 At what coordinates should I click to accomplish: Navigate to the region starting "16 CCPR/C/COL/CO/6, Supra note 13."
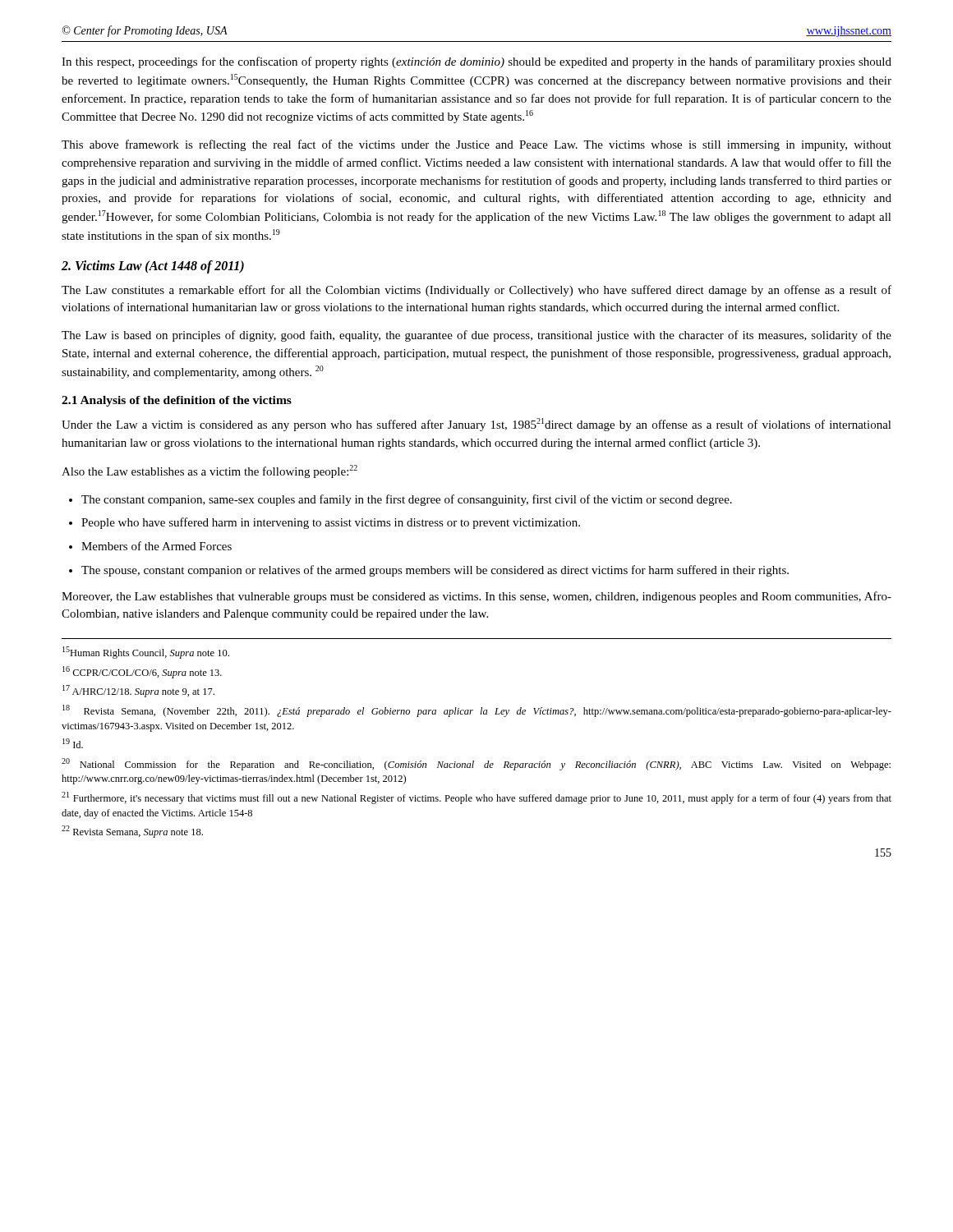coord(142,671)
